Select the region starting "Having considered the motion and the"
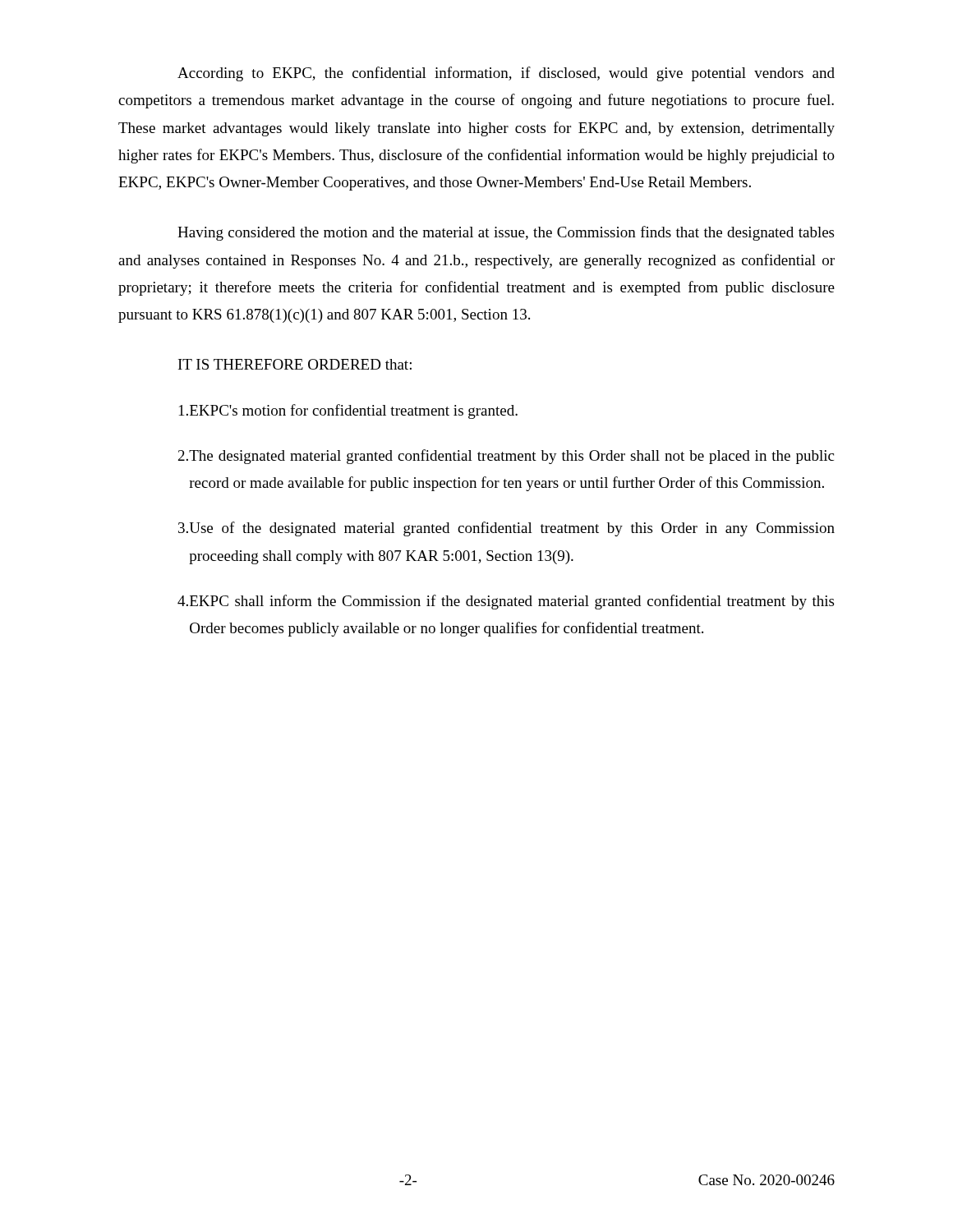The width and height of the screenshot is (953, 1232). pos(476,273)
